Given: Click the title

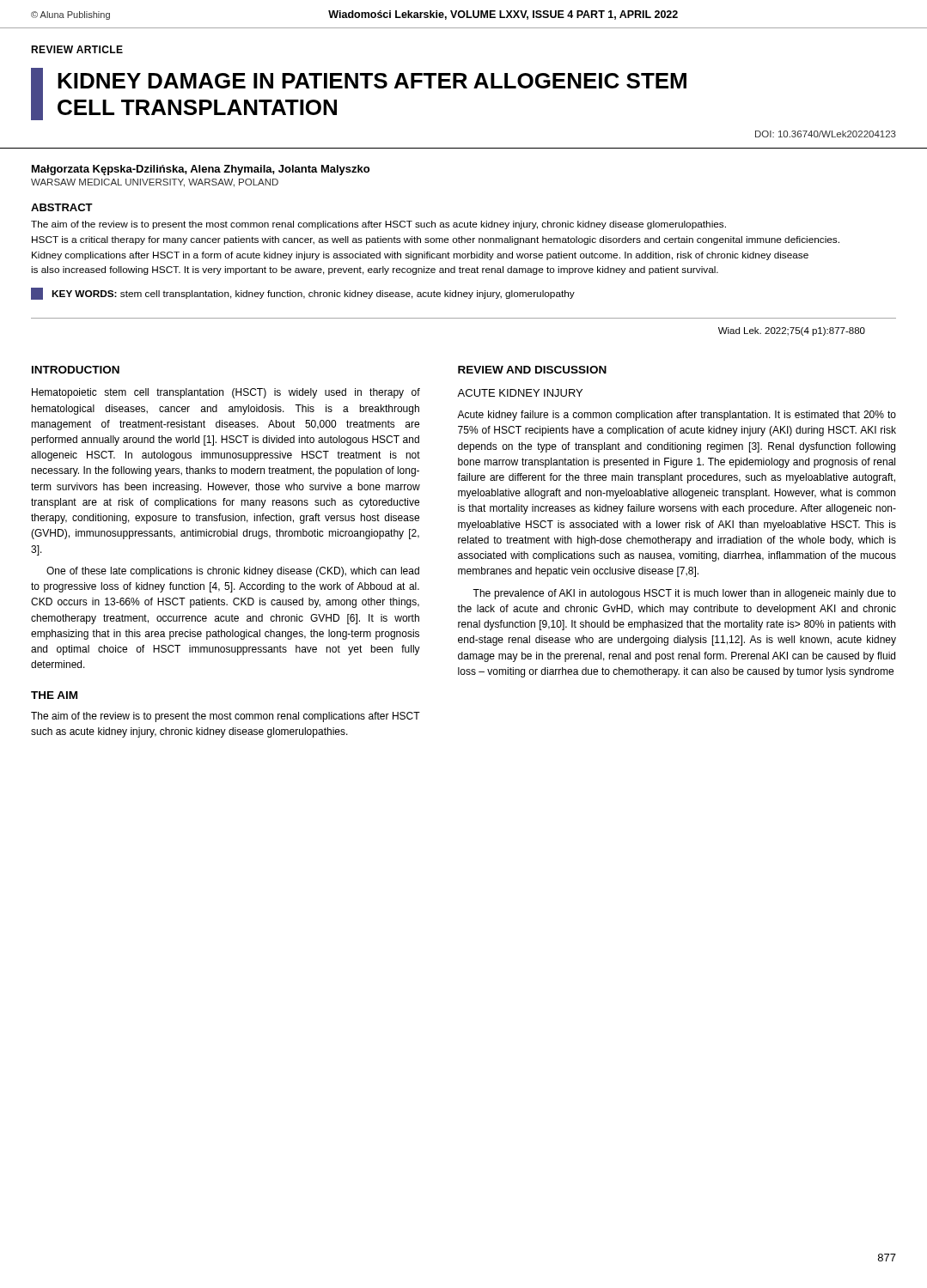Looking at the screenshot, I should [x=359, y=94].
